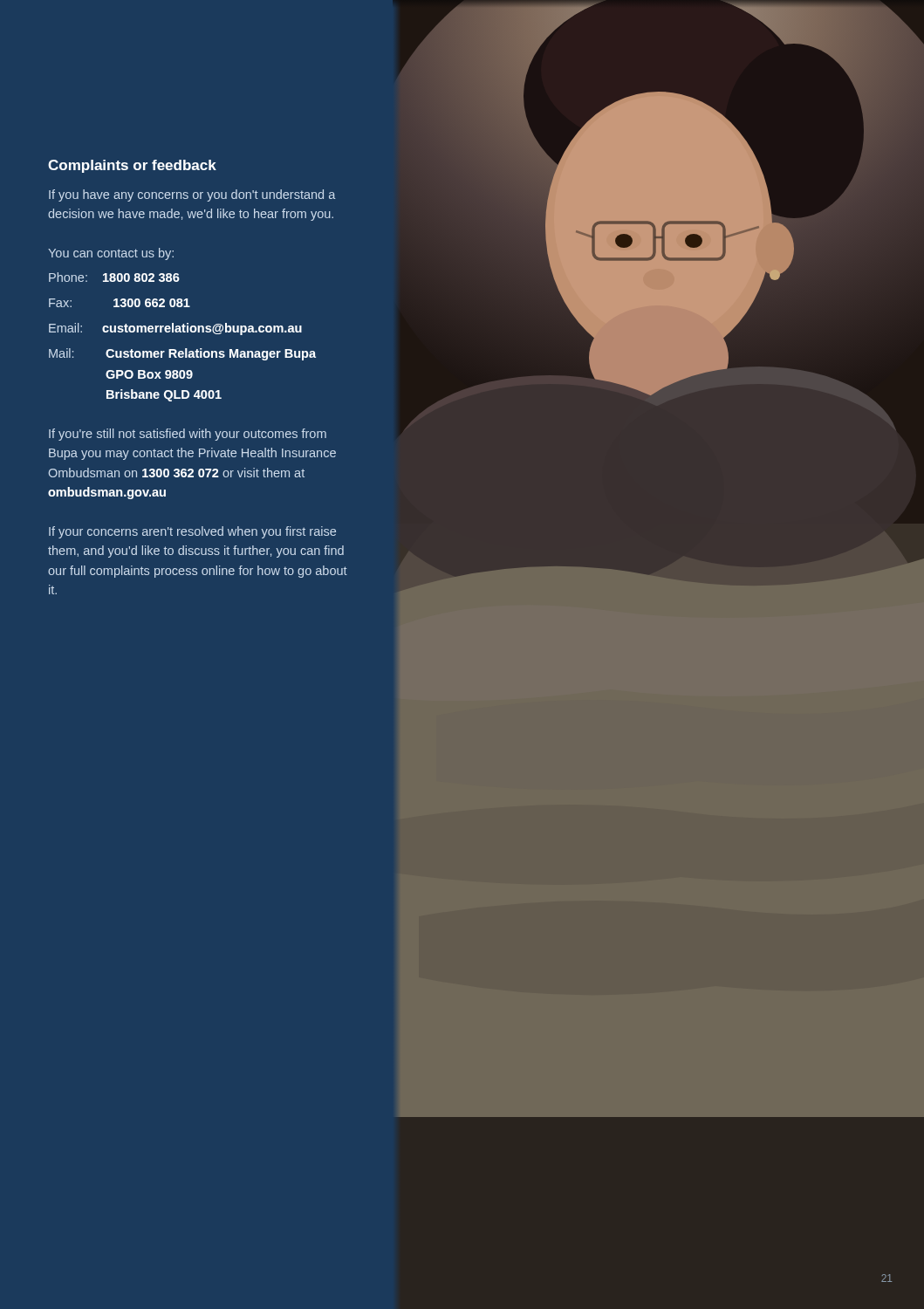Click on the text block containing "If your concerns aren't resolved"

tap(197, 561)
